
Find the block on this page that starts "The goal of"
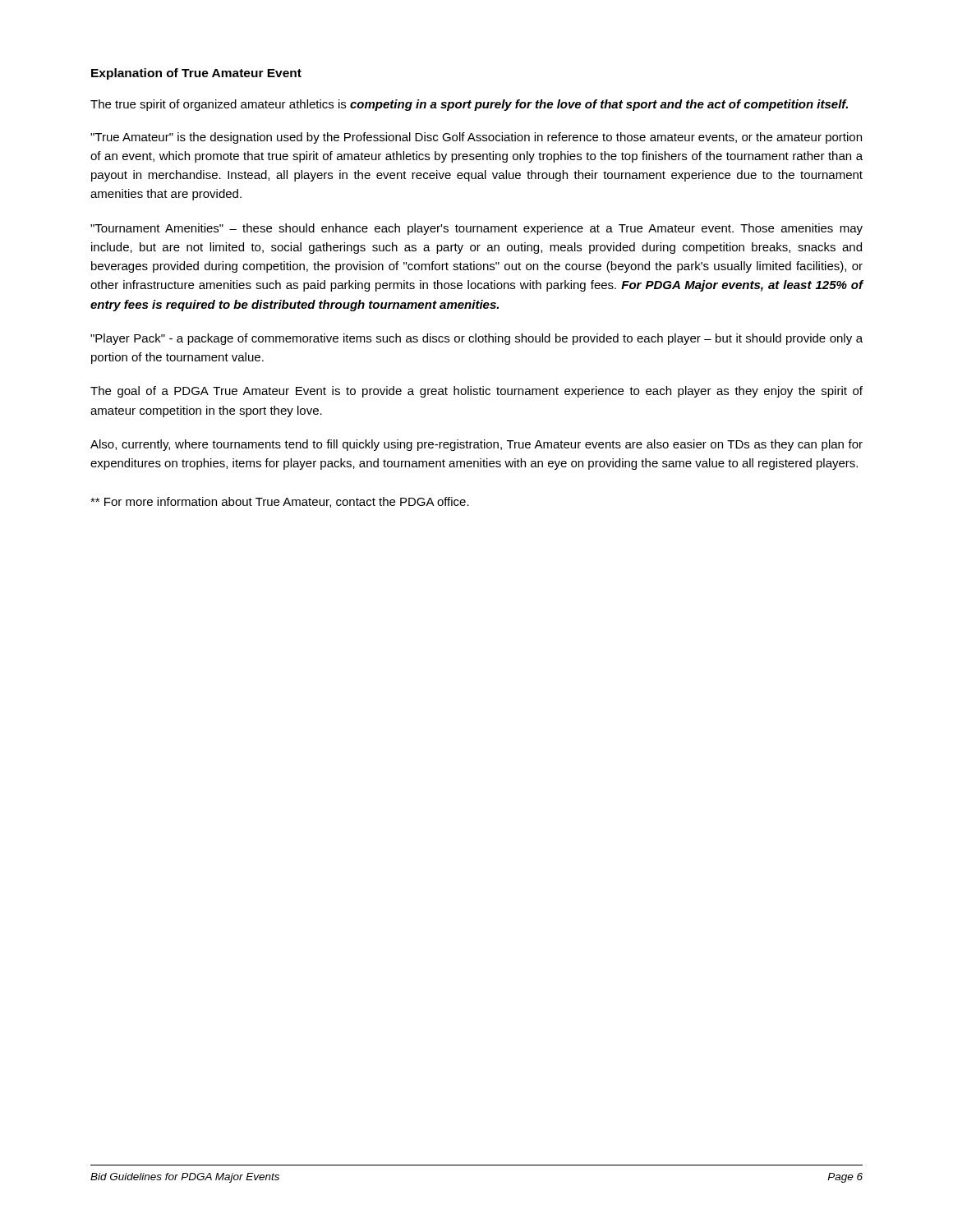click(476, 400)
